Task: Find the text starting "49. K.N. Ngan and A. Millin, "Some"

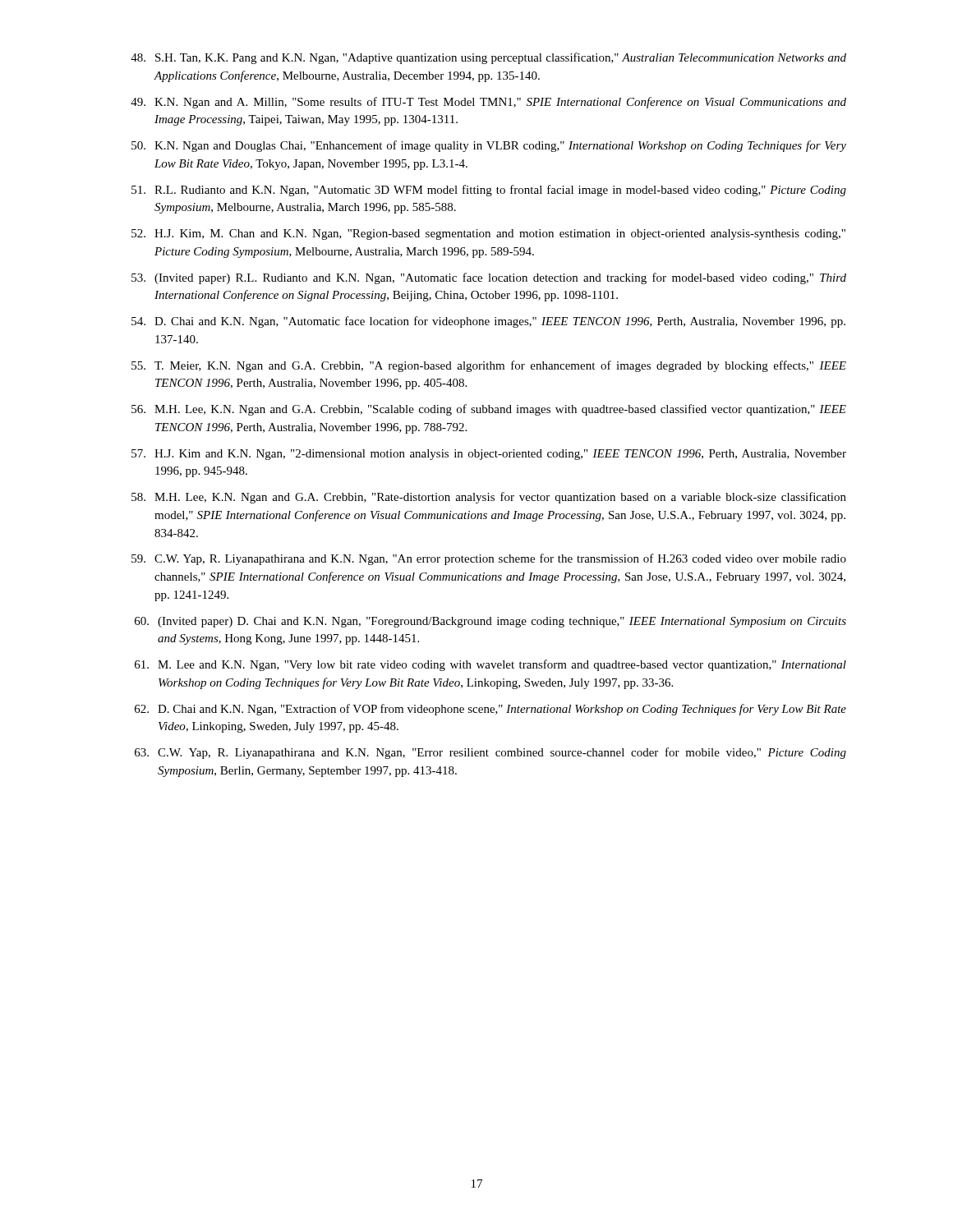Action: (476, 111)
